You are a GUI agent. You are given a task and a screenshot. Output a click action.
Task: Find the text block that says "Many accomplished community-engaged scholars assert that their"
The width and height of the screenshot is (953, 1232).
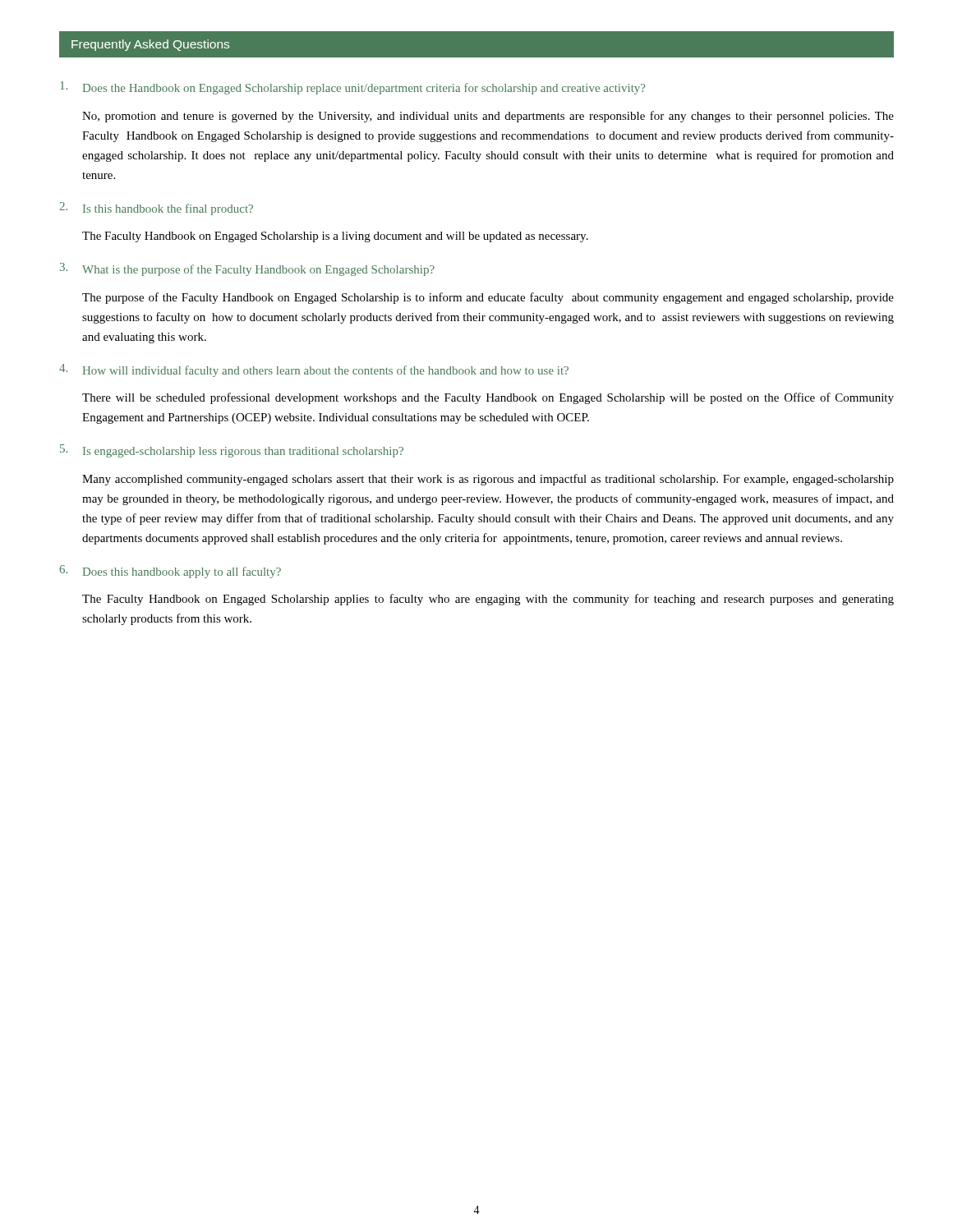pos(488,508)
